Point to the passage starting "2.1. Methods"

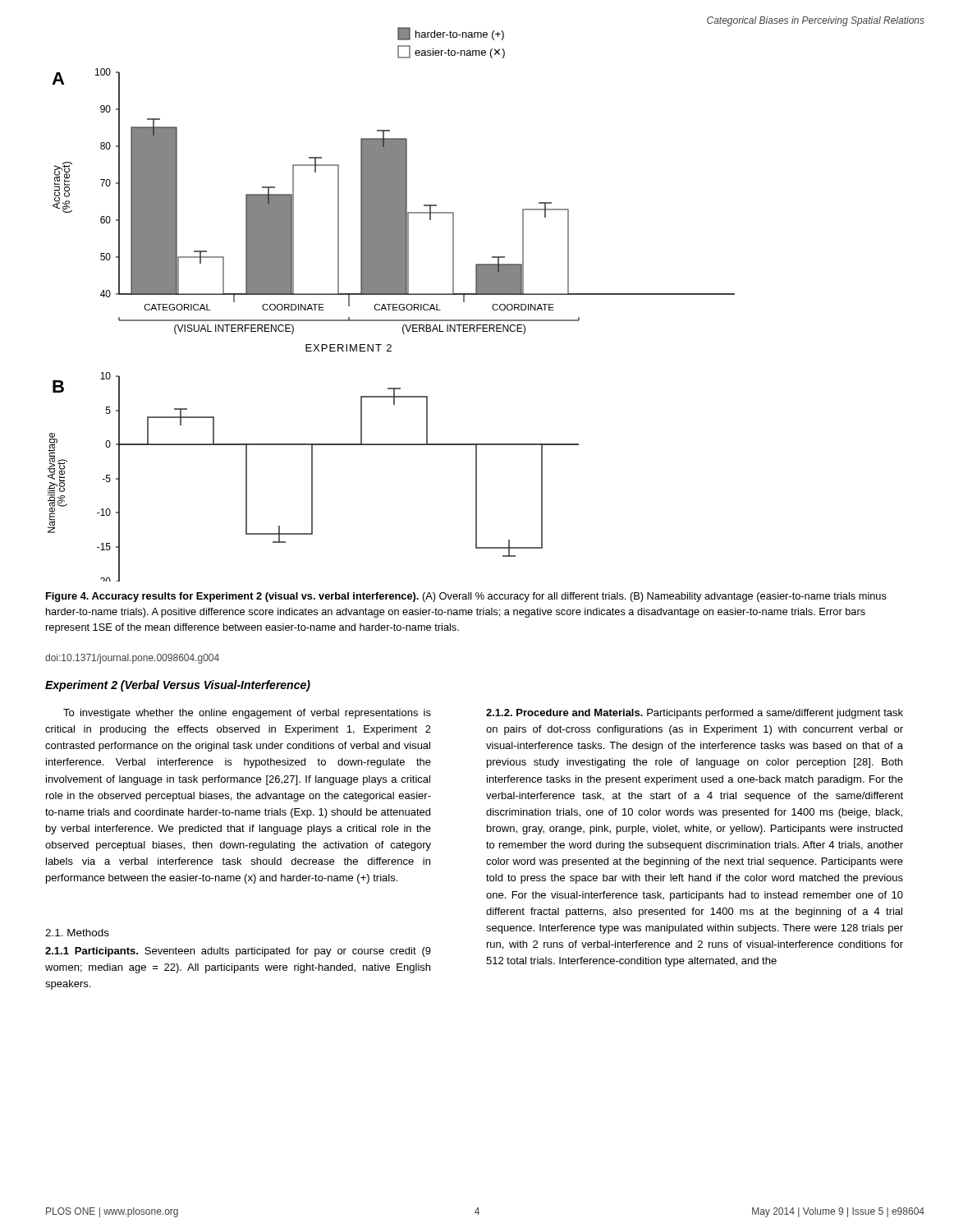tap(77, 933)
